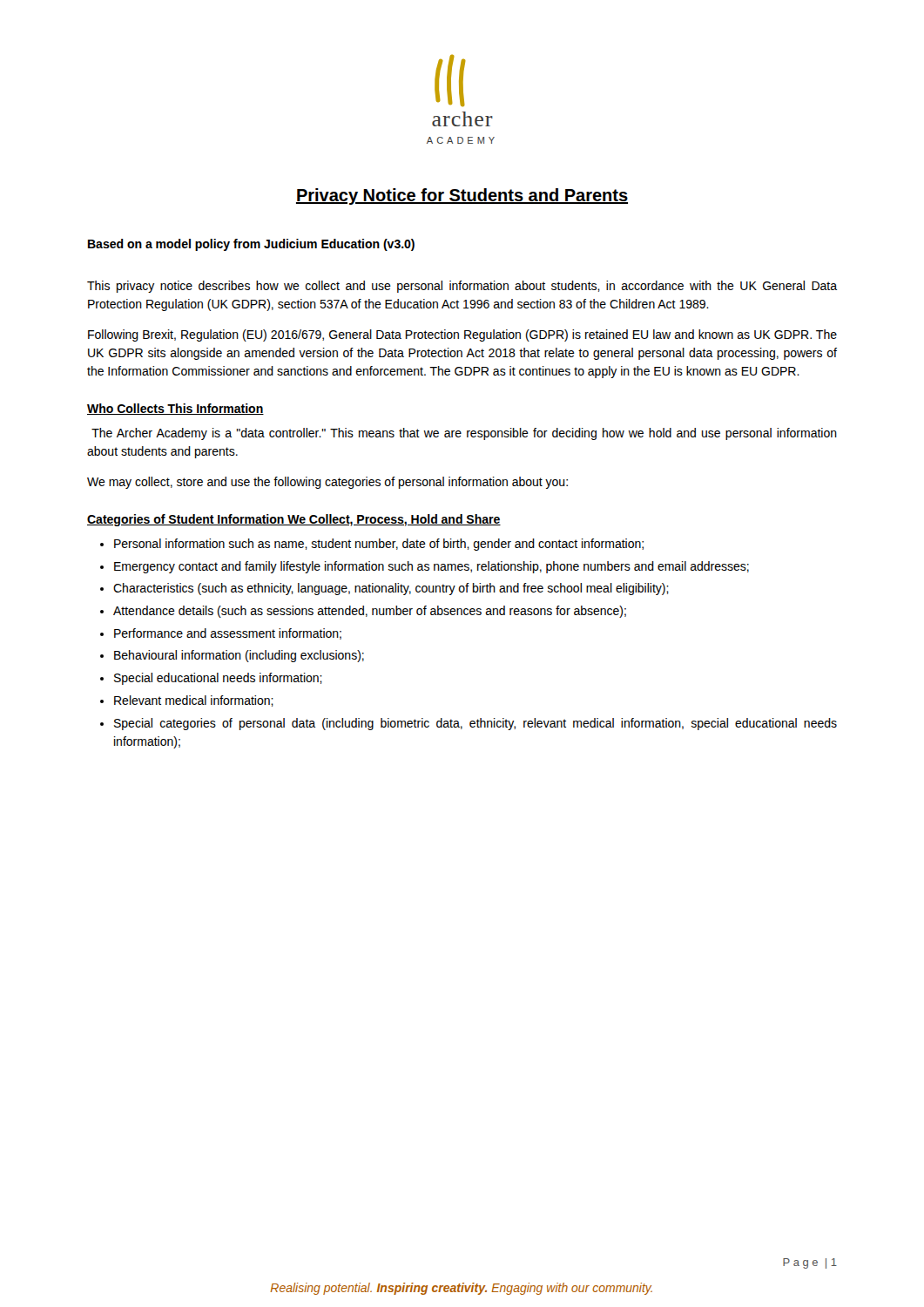Locate the list item that says "Special categories of"
Viewport: 924px width, 1307px height.
click(475, 732)
